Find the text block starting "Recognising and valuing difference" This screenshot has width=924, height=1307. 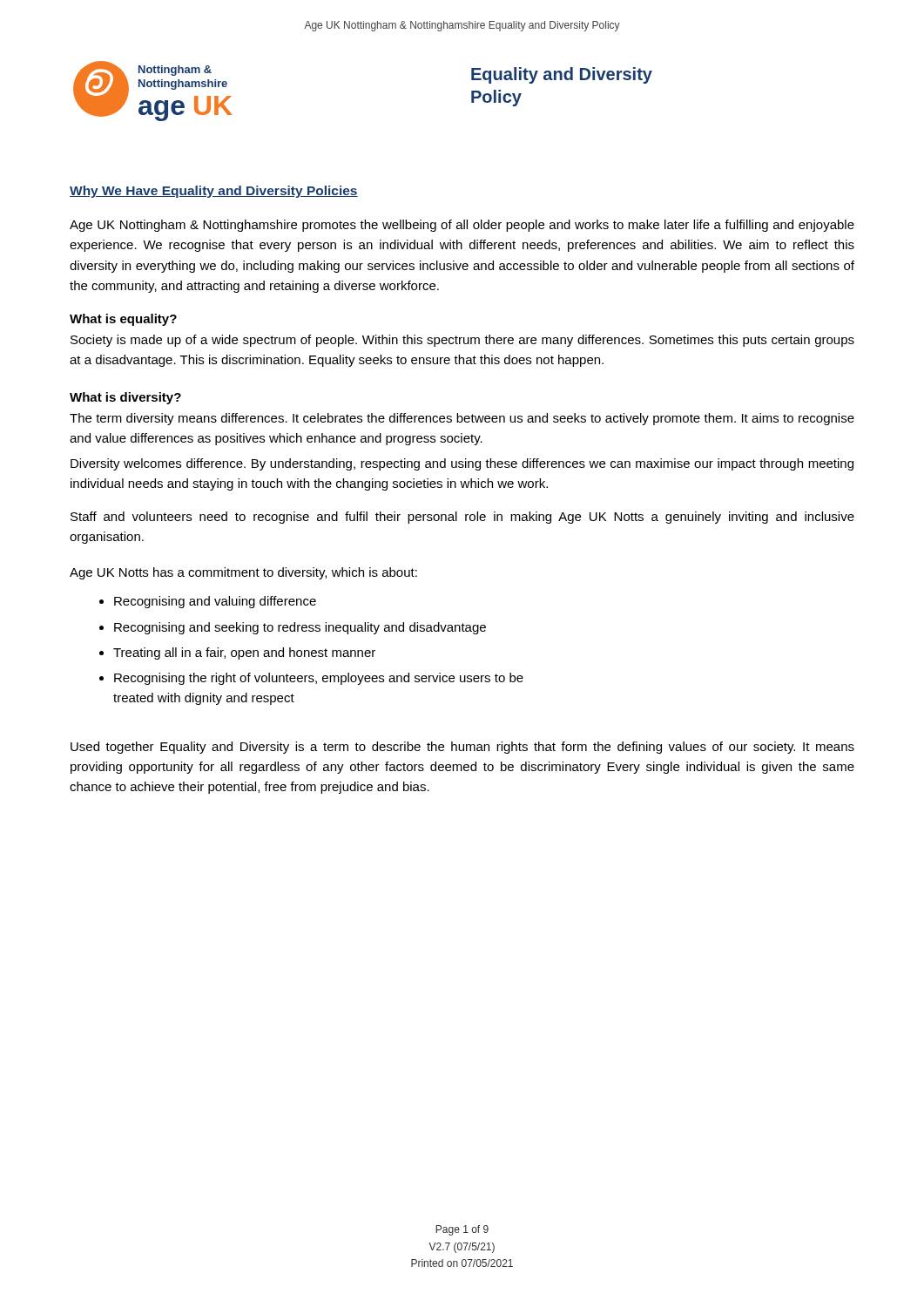[215, 601]
